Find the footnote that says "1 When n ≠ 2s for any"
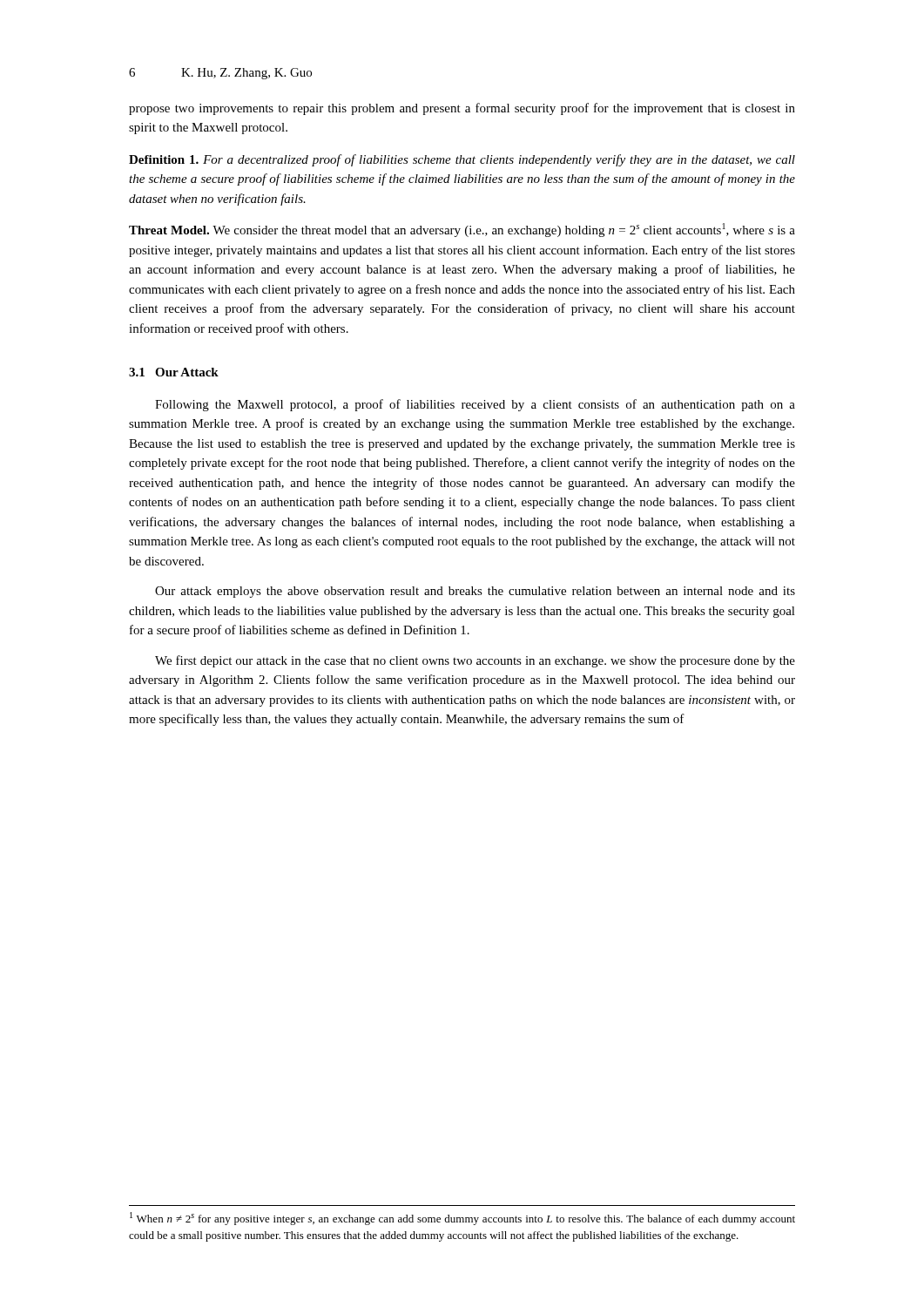 (x=462, y=1227)
